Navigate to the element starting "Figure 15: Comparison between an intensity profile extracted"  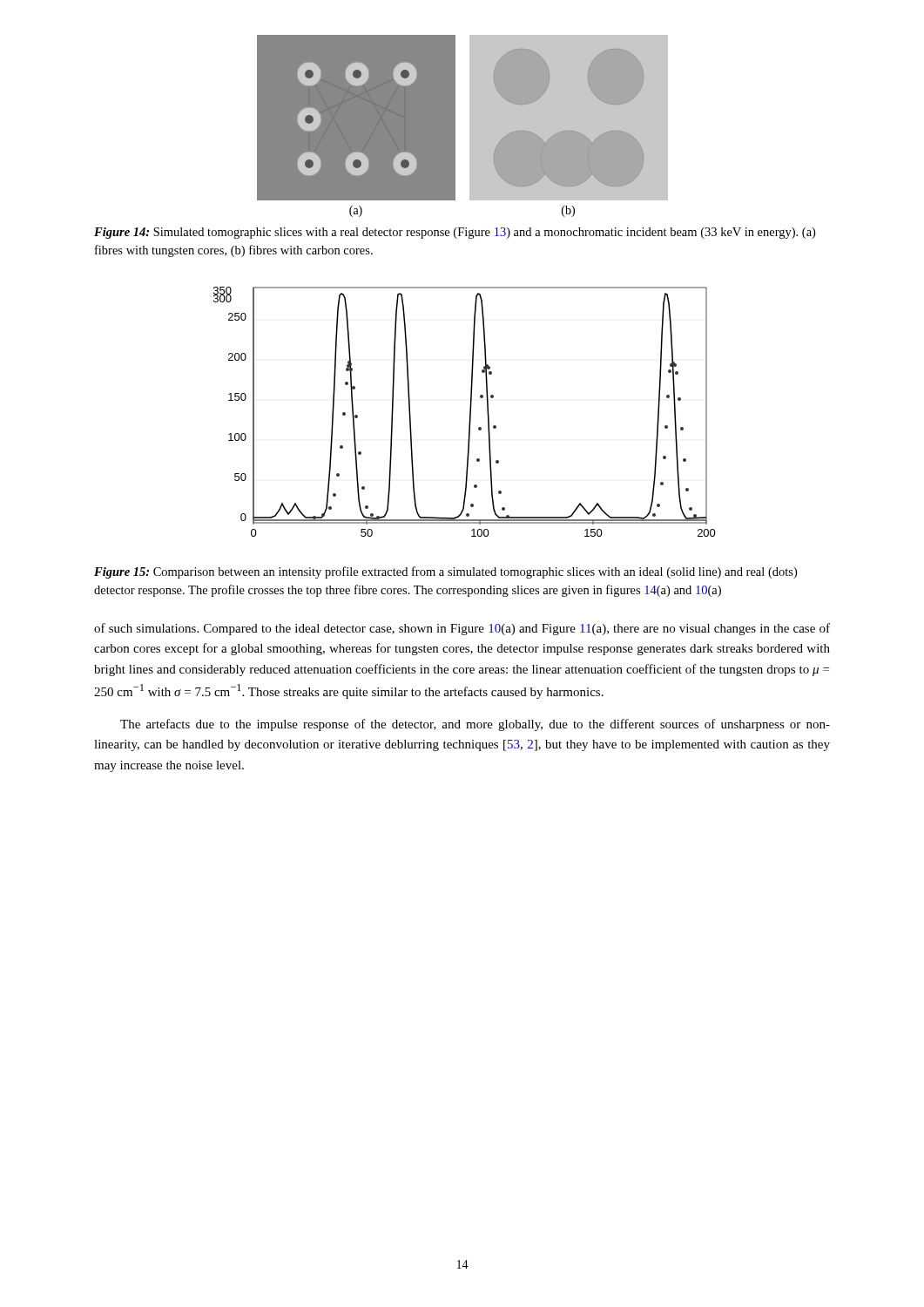[x=446, y=581]
